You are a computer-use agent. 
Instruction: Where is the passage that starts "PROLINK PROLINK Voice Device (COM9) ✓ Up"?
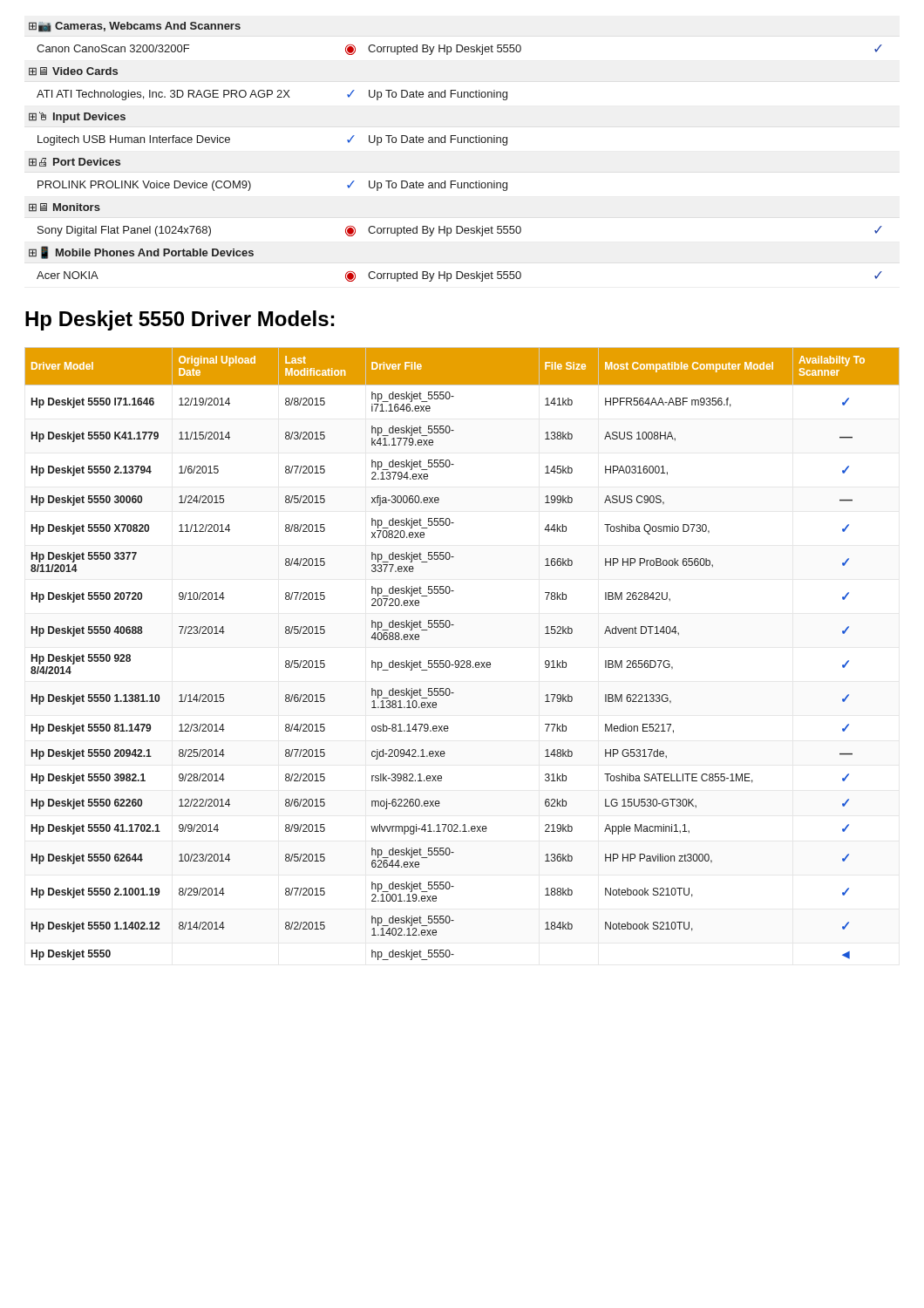pyautogui.click(x=440, y=184)
